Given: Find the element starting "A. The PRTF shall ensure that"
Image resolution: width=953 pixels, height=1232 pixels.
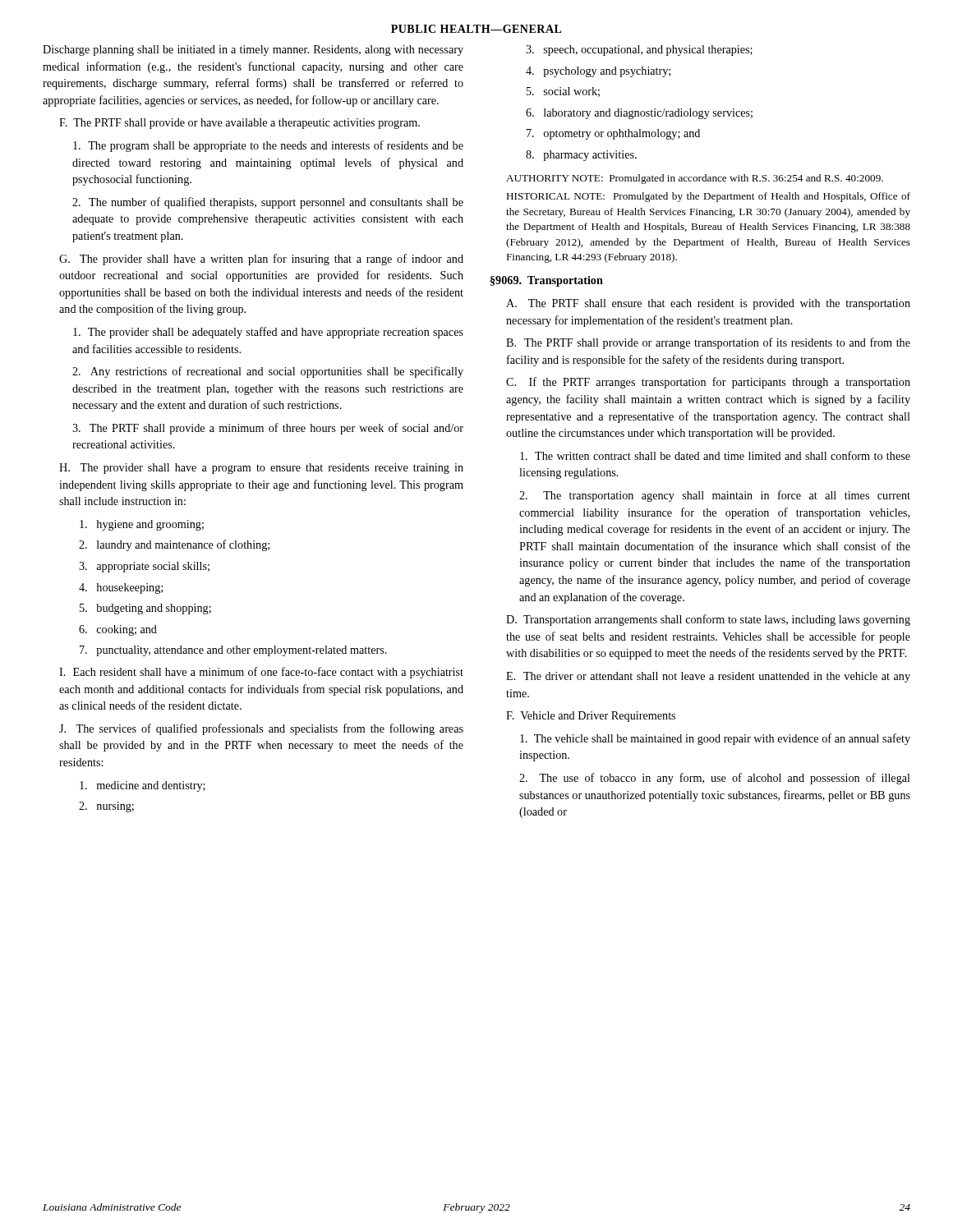Looking at the screenshot, I should [x=700, y=312].
